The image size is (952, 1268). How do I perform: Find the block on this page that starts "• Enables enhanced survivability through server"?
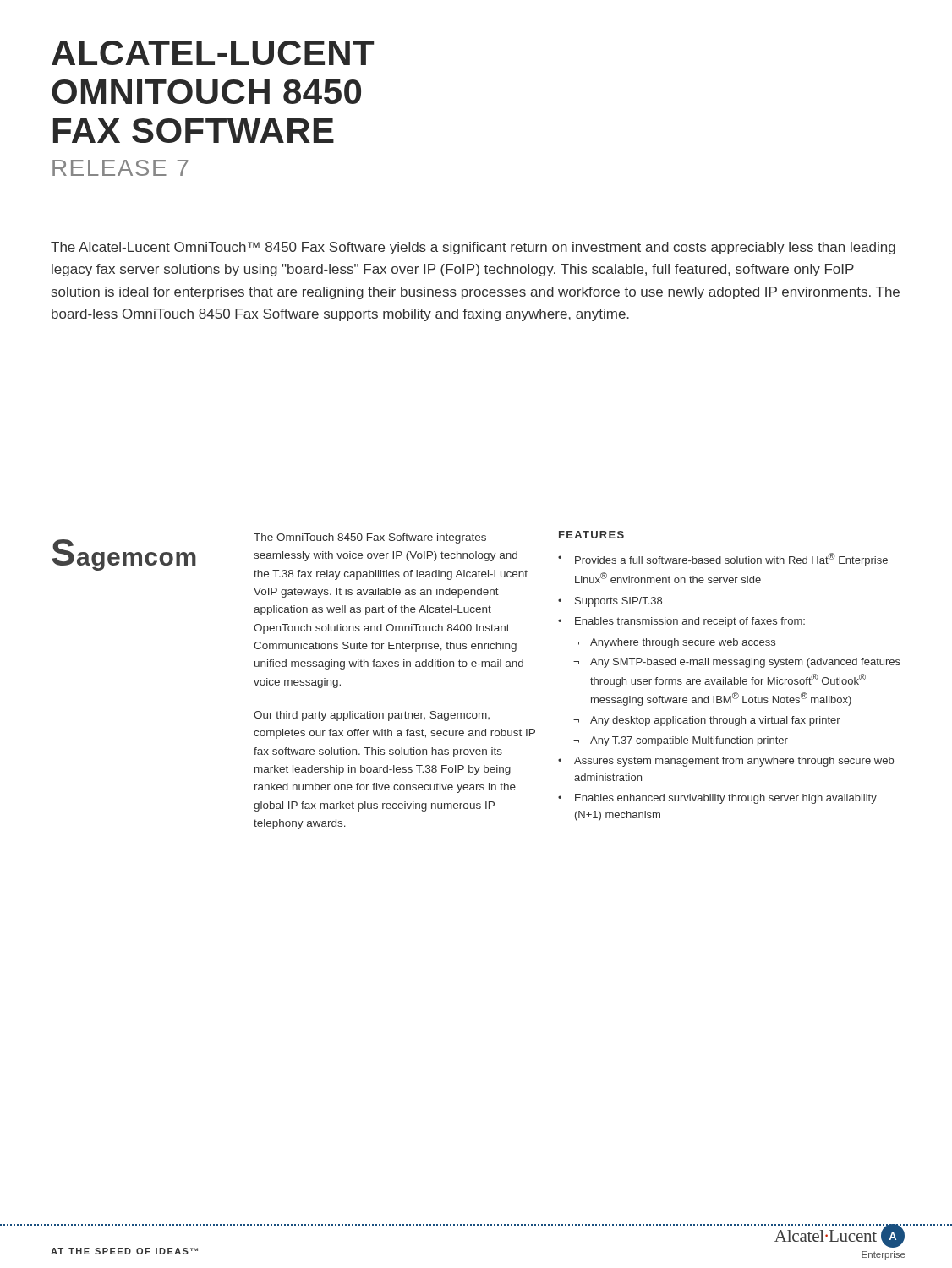click(731, 806)
